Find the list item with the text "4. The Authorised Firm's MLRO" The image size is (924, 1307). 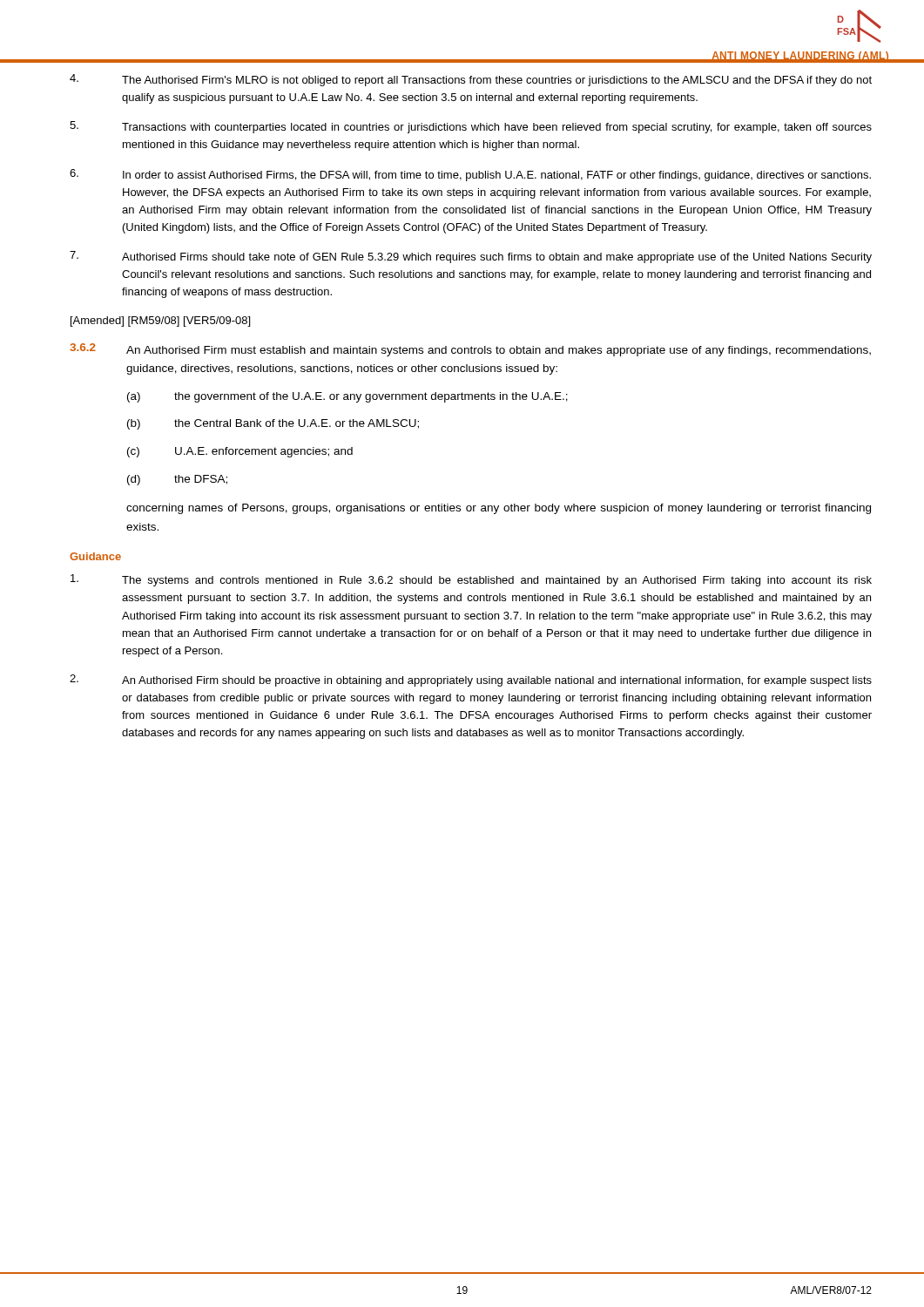click(x=471, y=89)
